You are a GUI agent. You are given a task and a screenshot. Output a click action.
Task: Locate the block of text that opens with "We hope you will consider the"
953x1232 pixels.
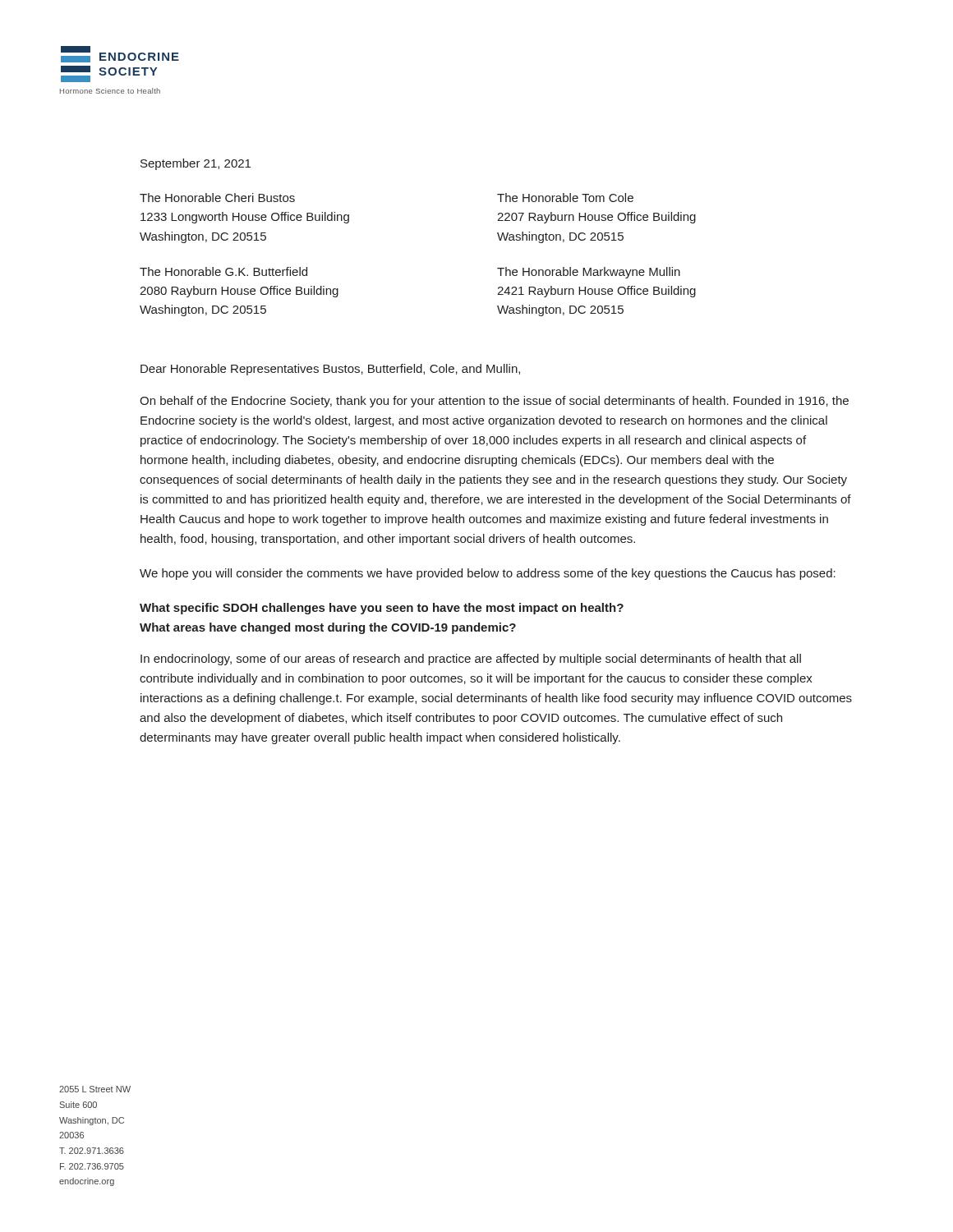click(x=488, y=573)
